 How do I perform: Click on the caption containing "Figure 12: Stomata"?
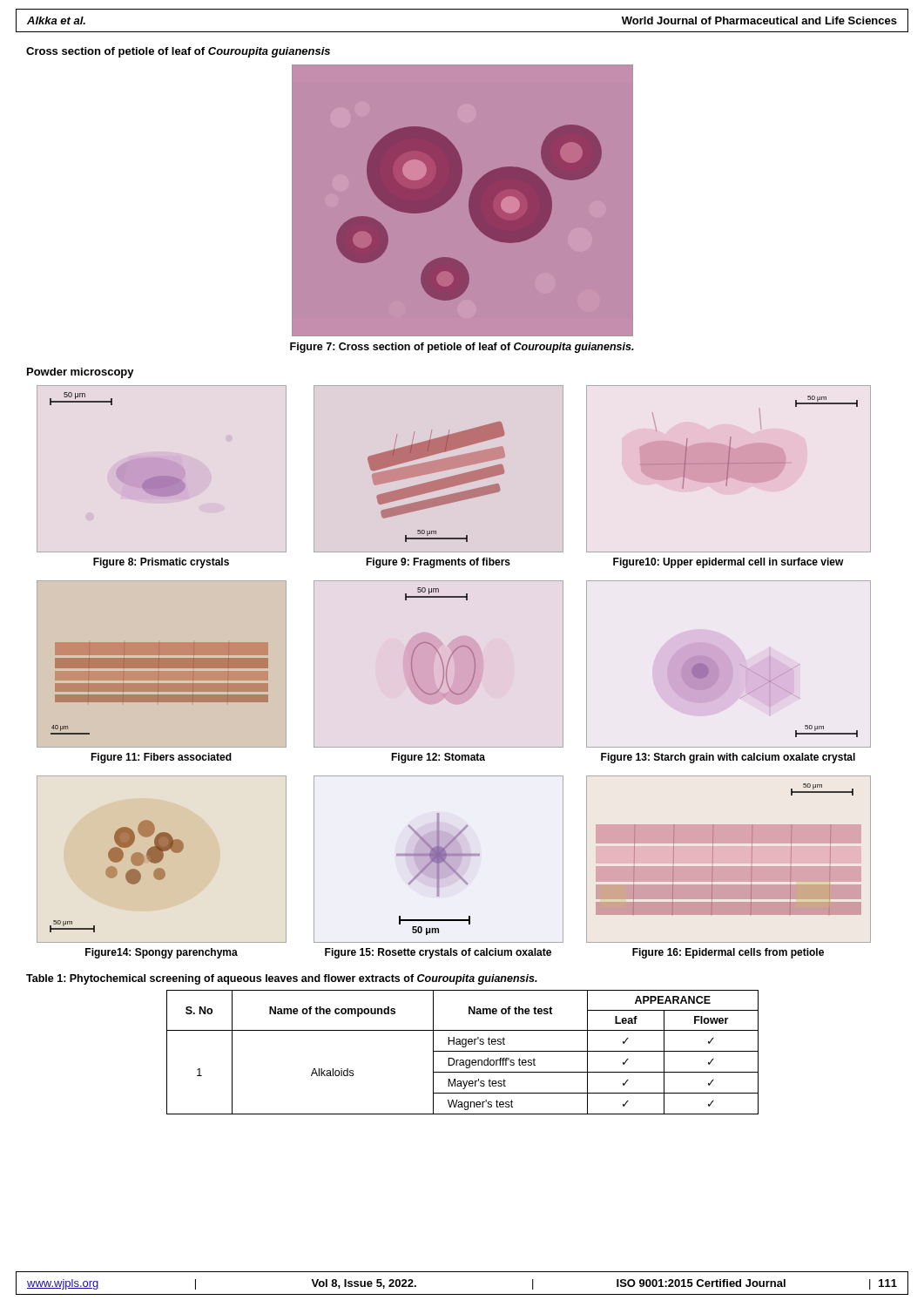click(x=438, y=757)
